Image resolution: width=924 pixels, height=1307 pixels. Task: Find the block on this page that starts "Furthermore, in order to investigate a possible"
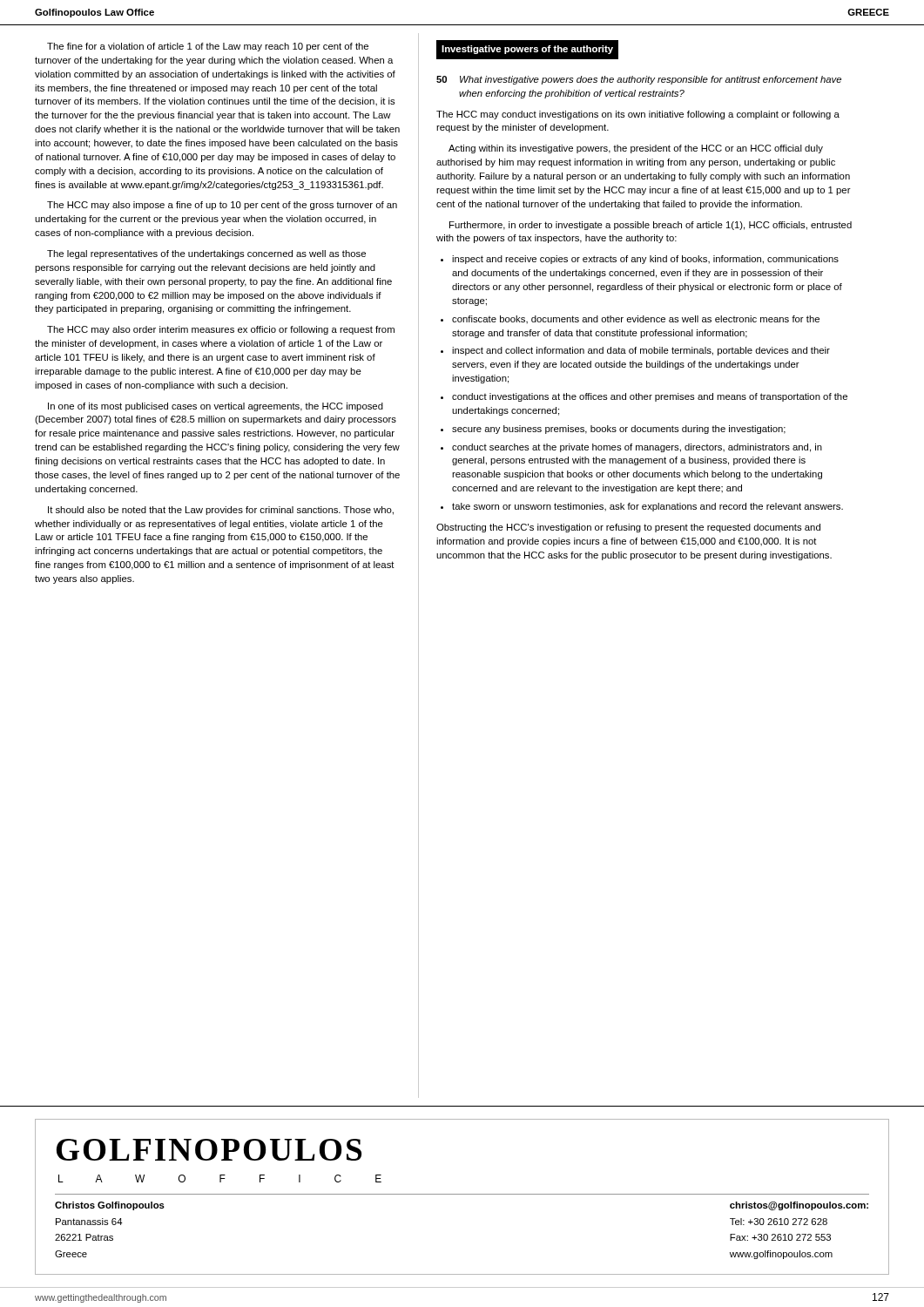click(646, 232)
